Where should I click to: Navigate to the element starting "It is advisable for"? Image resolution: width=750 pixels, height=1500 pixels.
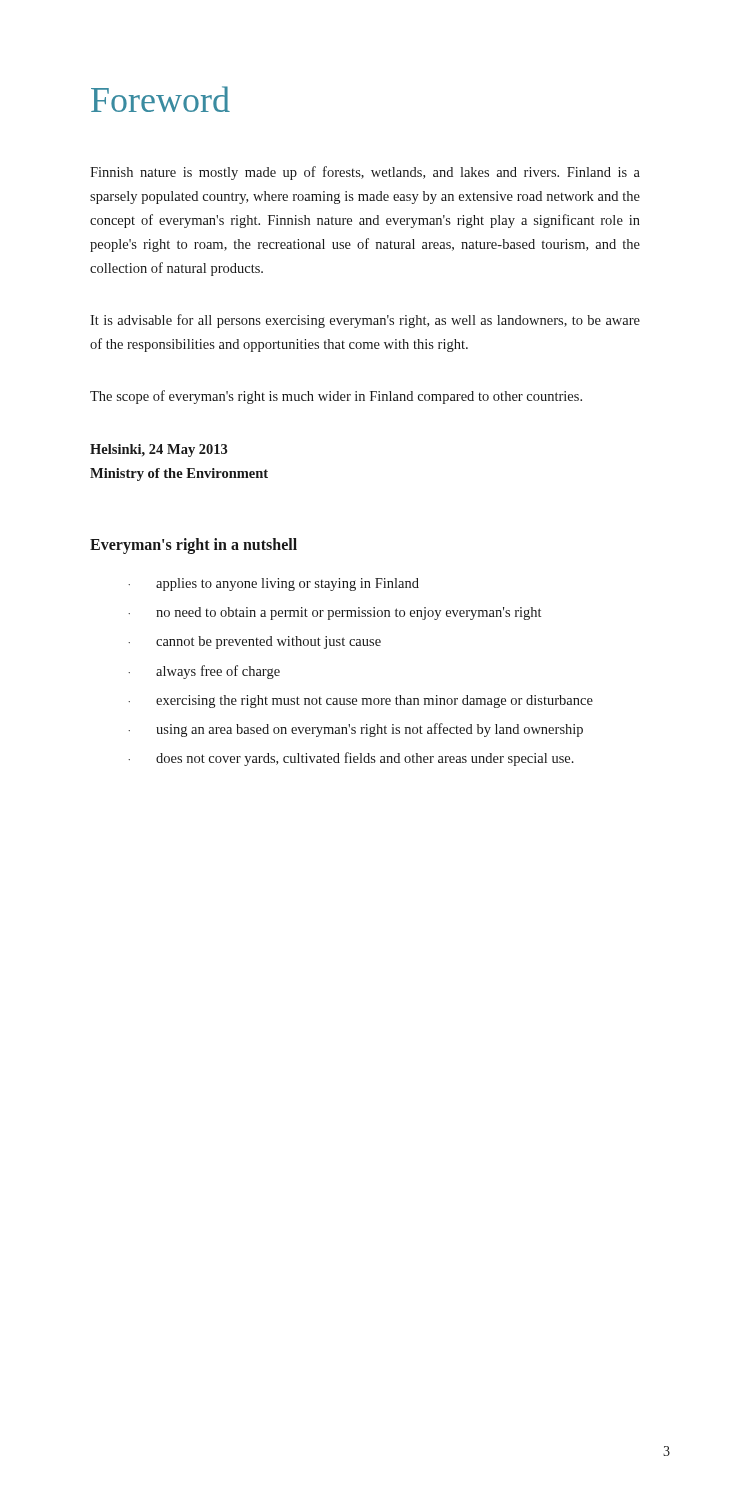click(x=365, y=333)
